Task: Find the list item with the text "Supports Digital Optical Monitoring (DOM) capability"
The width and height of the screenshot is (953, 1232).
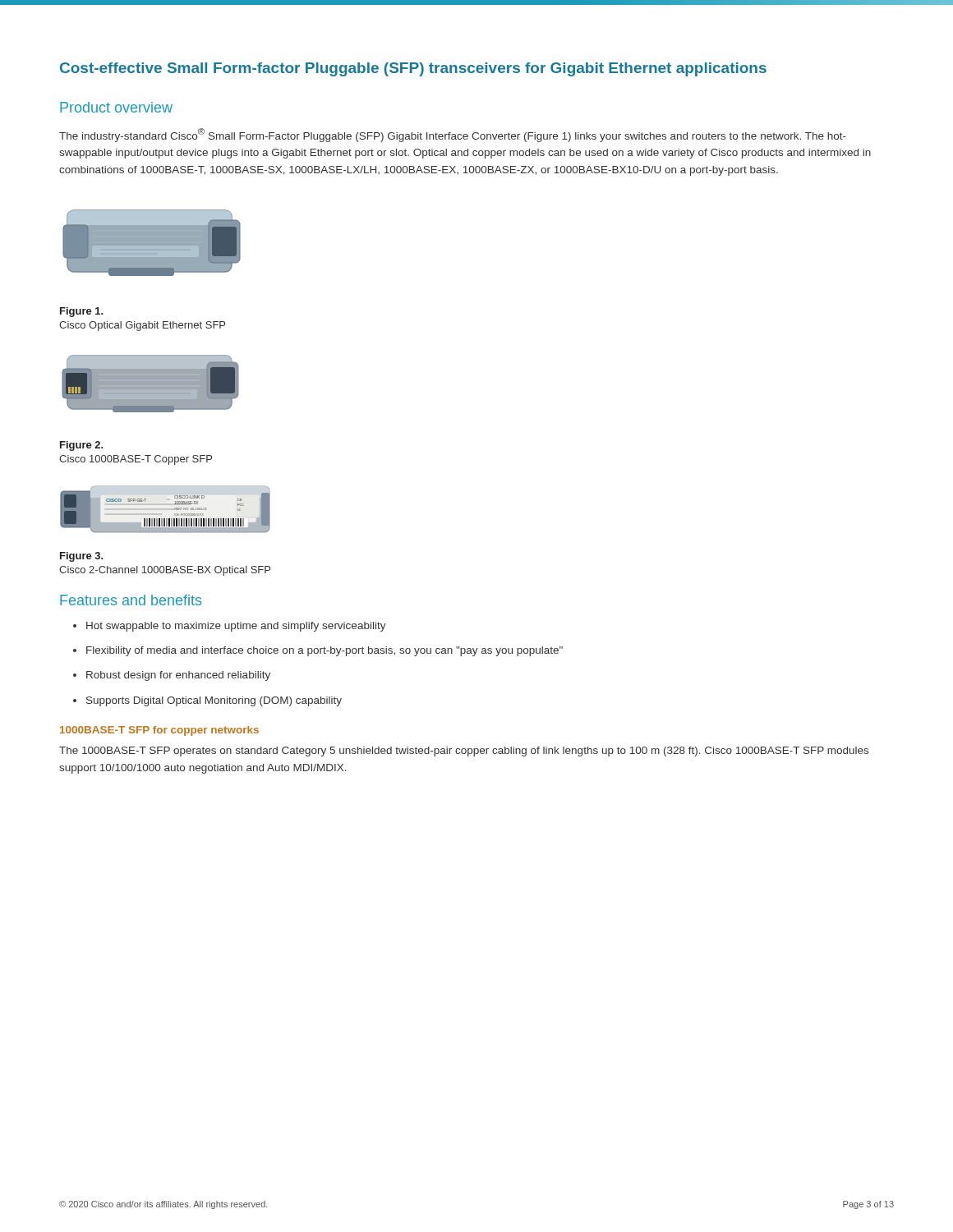Action: coord(214,701)
